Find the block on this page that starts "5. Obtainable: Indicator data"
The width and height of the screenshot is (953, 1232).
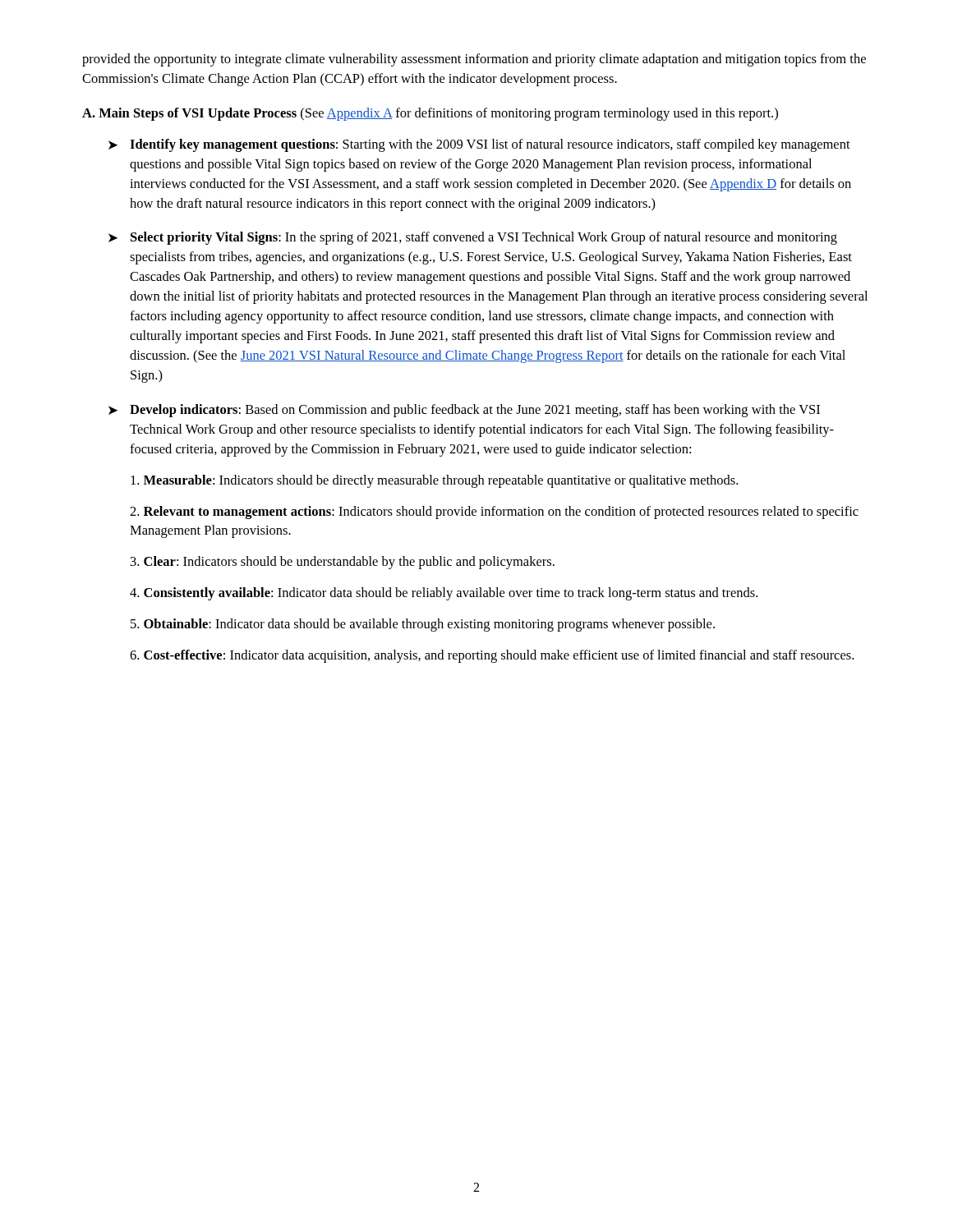pyautogui.click(x=423, y=624)
